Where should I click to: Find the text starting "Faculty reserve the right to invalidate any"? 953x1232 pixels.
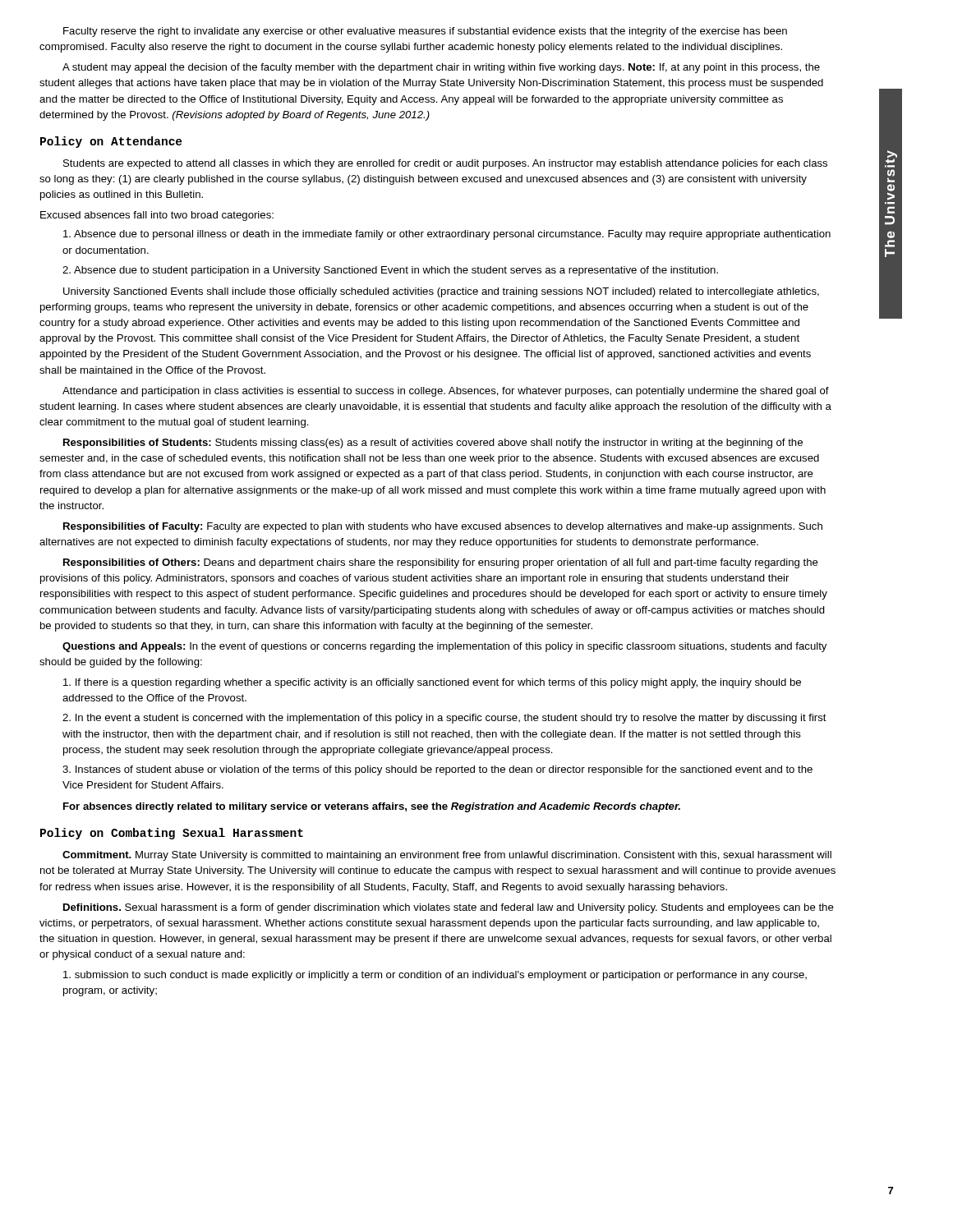point(438,73)
